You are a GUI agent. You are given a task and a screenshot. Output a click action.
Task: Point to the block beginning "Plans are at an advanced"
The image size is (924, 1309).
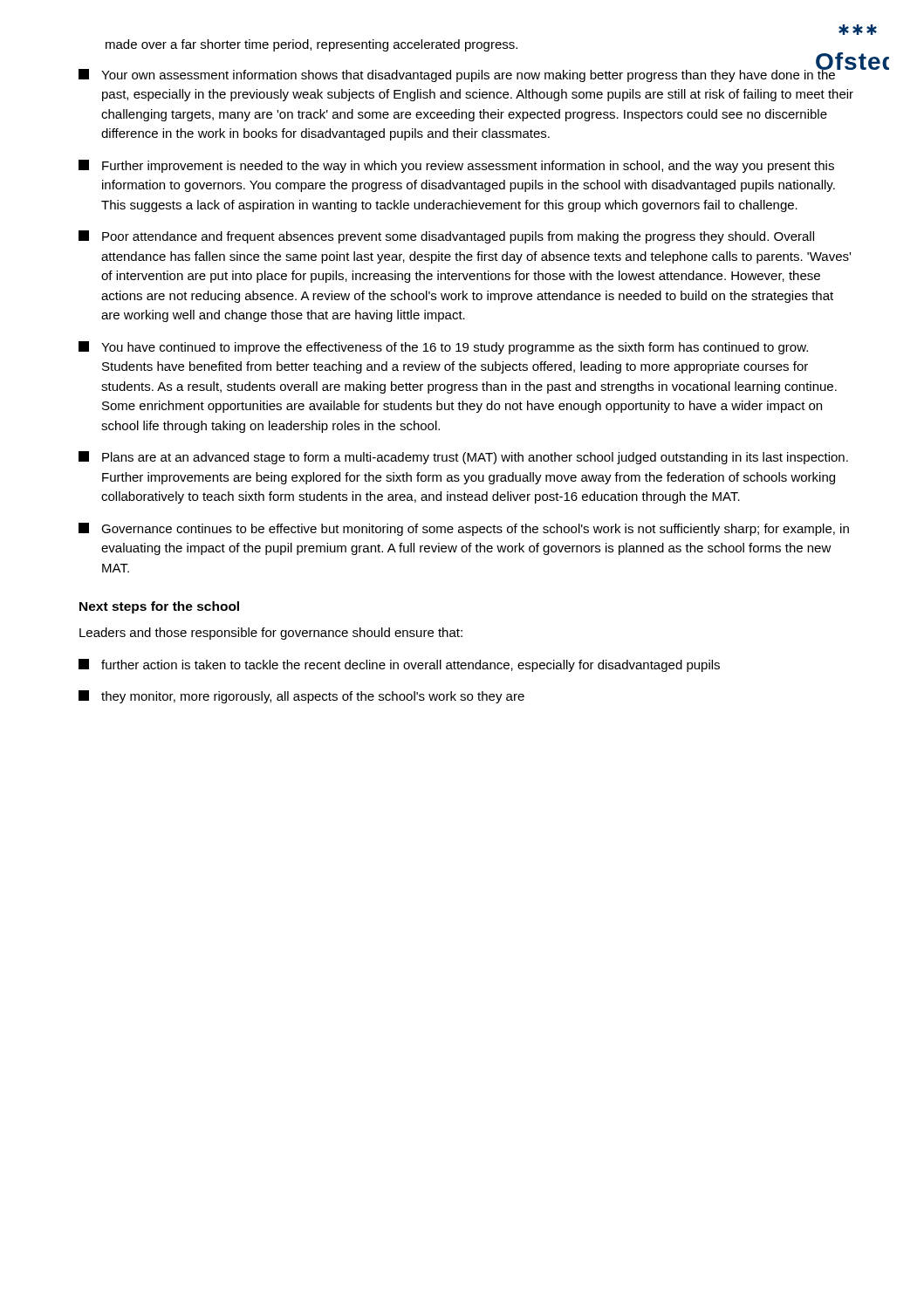[466, 477]
